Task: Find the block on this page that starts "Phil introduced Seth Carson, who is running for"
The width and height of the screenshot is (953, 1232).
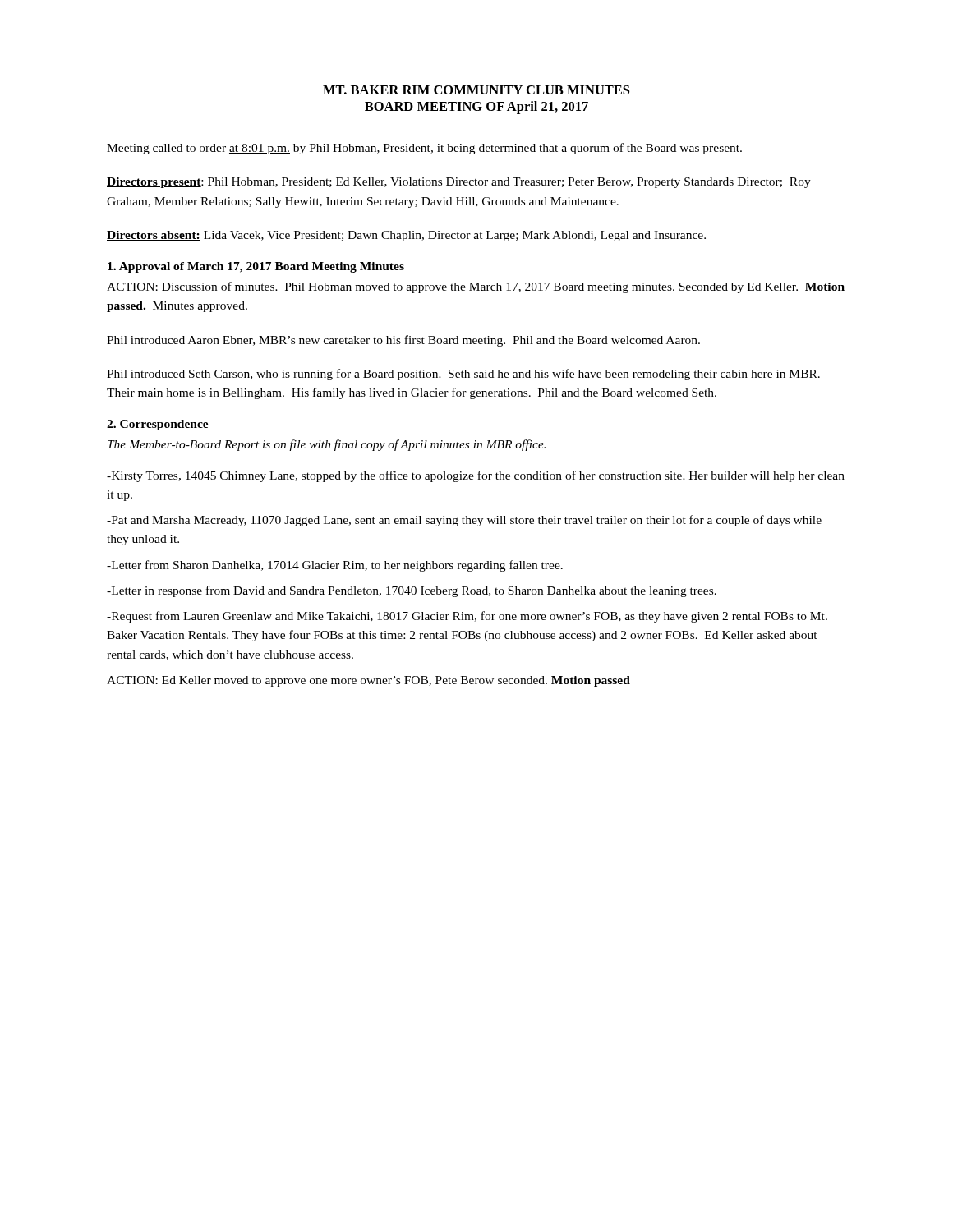Action: click(465, 383)
